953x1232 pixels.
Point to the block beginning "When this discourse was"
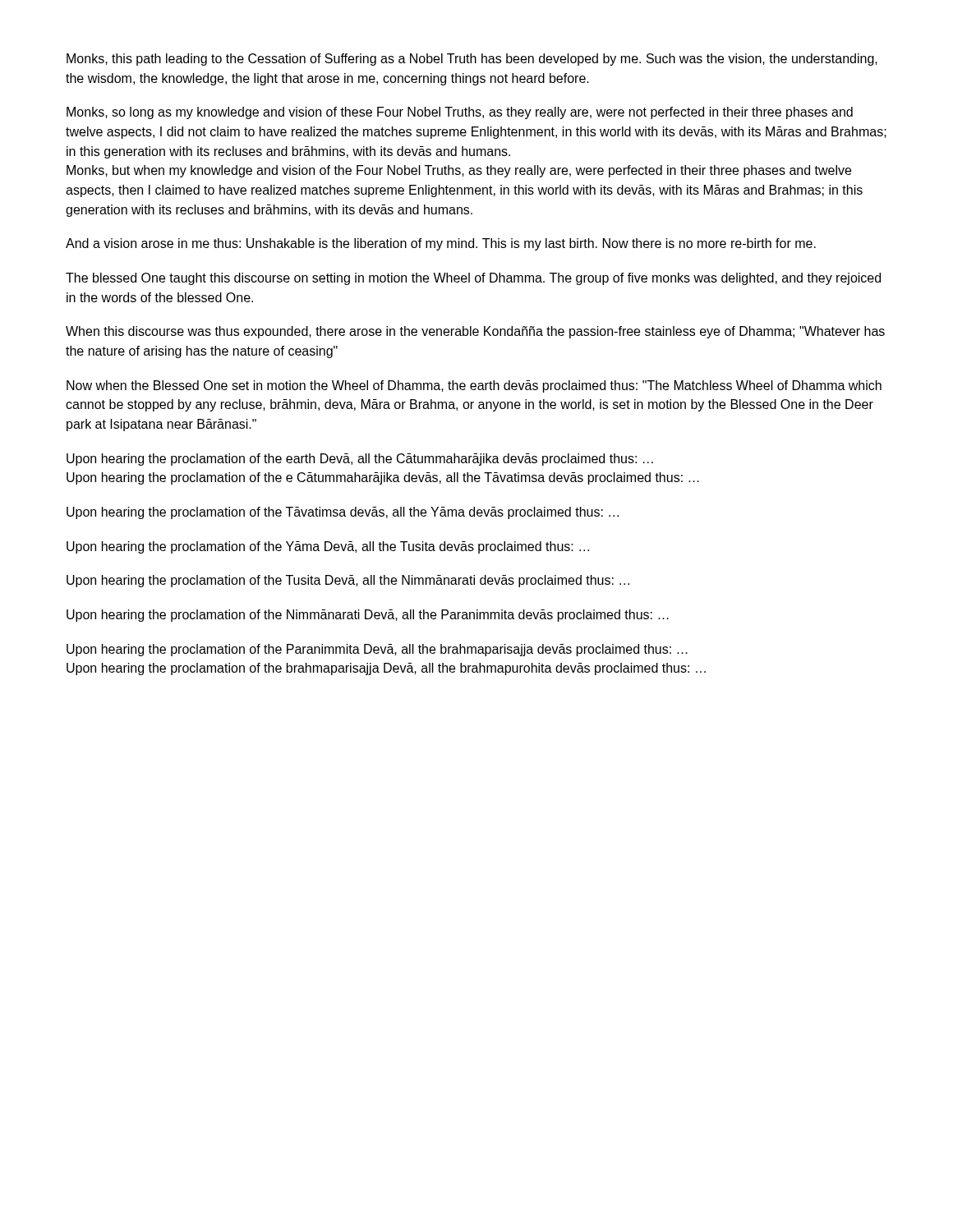pos(475,341)
